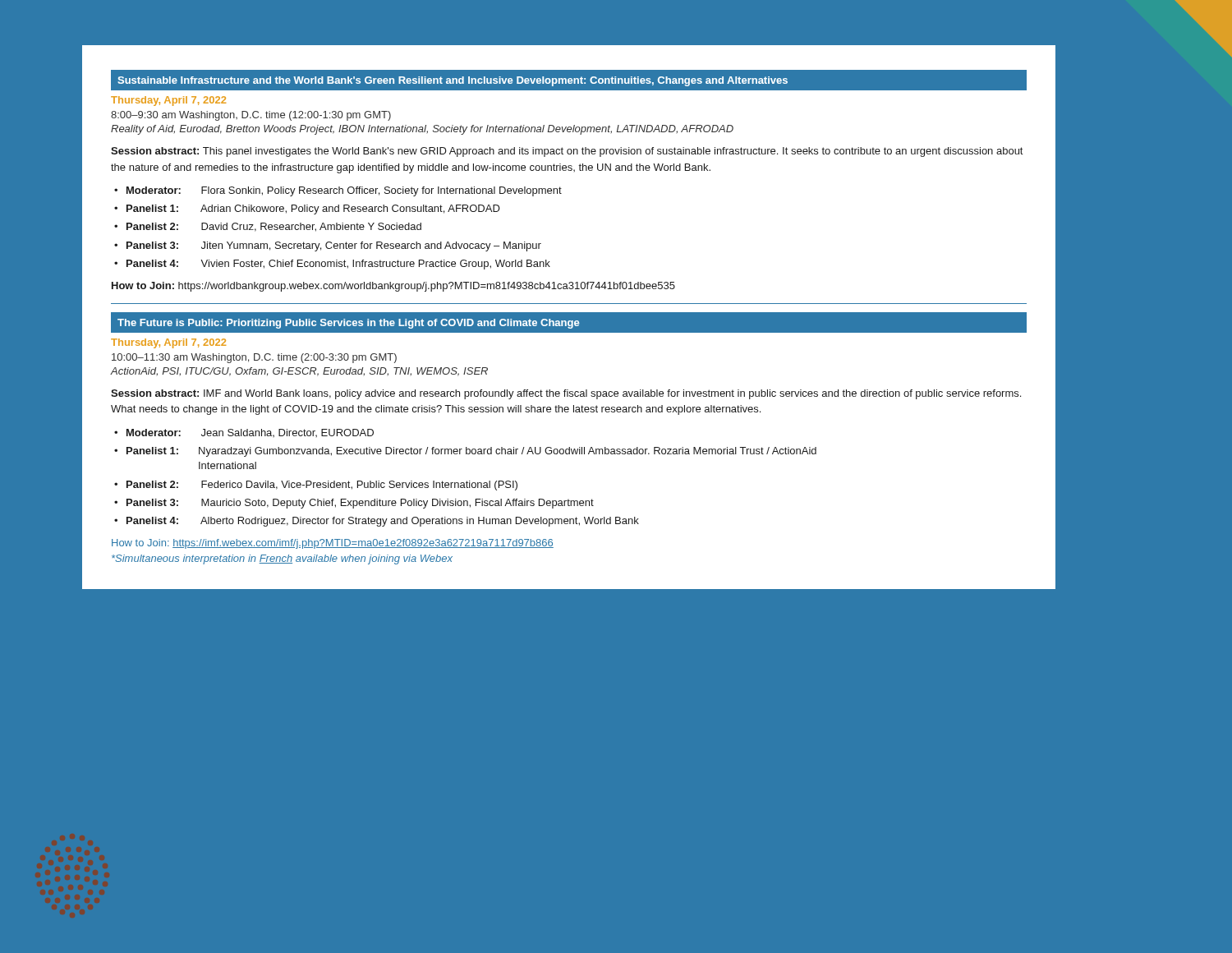The image size is (1232, 953).
Task: Locate the block of text that opens with "Panelist 1: Adrian Chikowore, Policy and Research Consultant,"
Action: (313, 209)
